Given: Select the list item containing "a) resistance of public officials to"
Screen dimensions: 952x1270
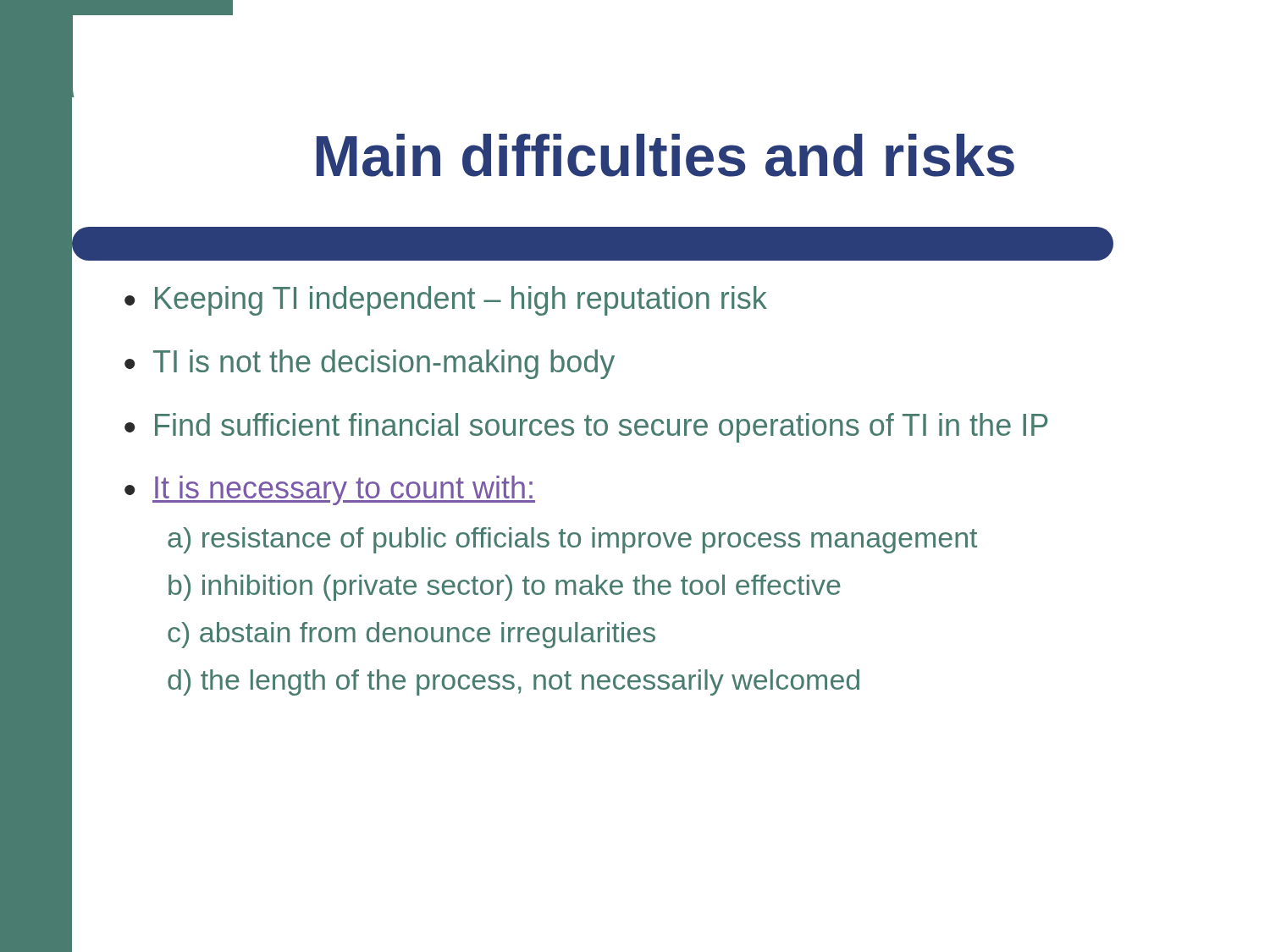Looking at the screenshot, I should (x=572, y=537).
